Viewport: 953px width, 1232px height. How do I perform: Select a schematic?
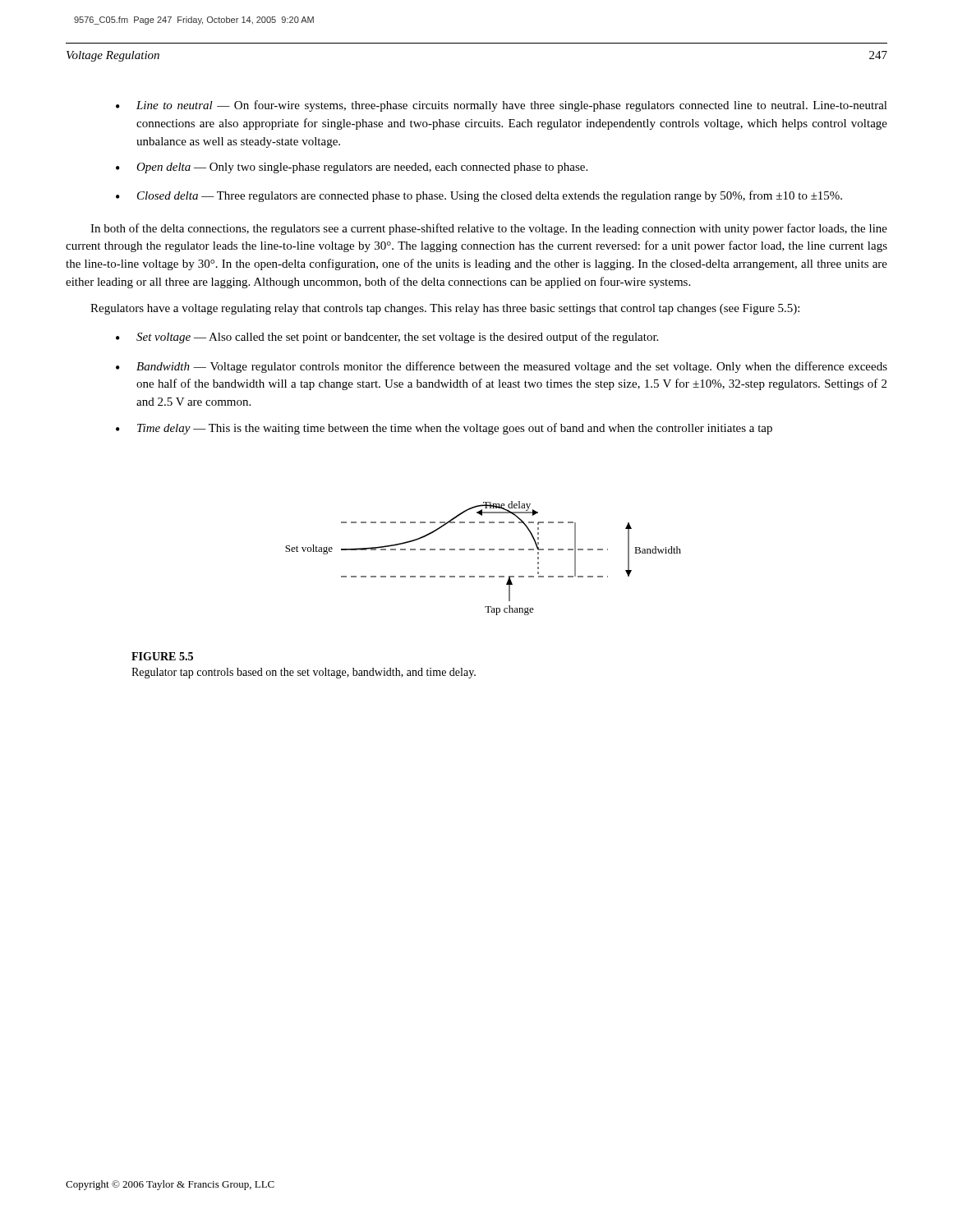[476, 545]
